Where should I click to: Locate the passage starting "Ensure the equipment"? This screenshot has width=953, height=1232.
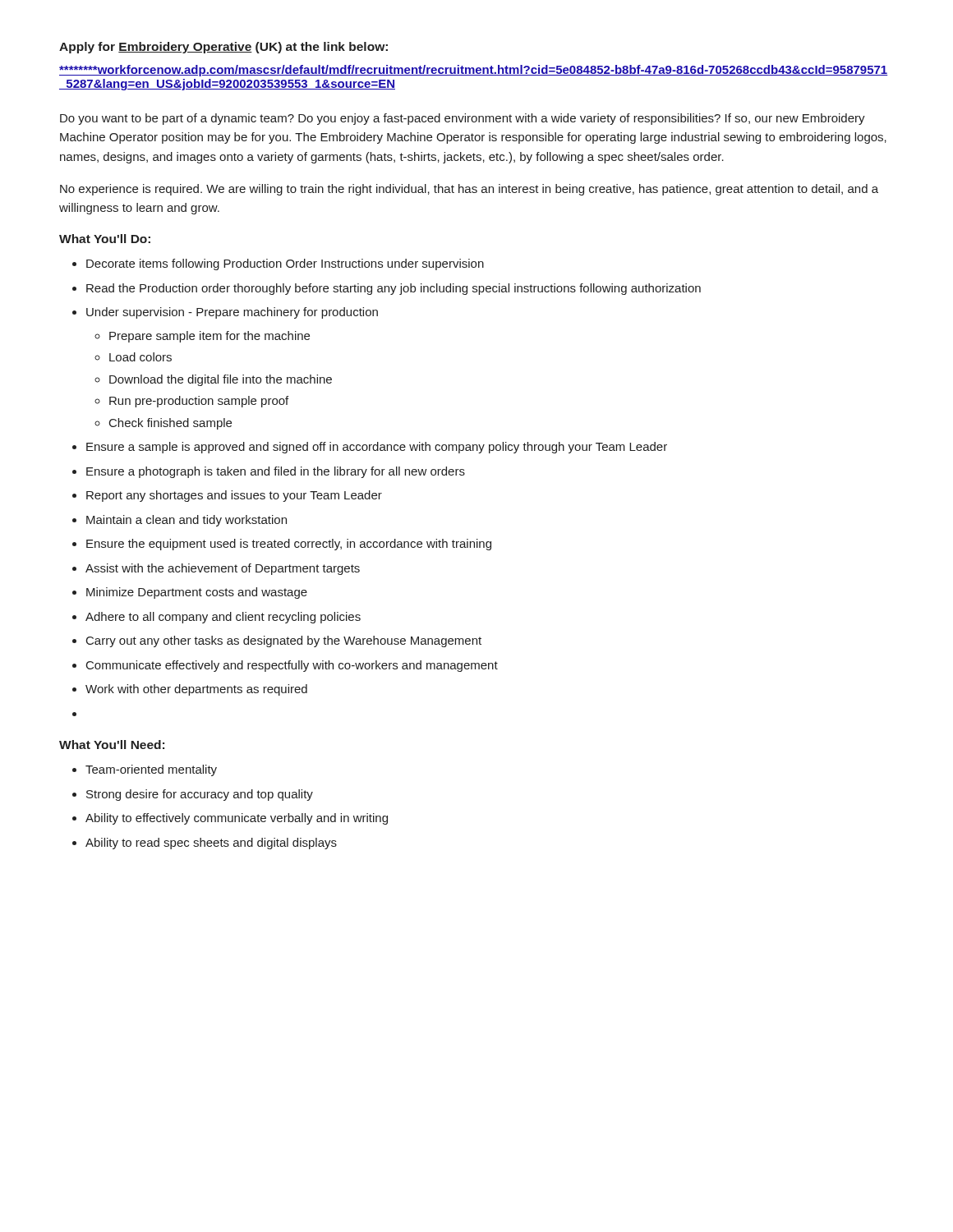289,543
